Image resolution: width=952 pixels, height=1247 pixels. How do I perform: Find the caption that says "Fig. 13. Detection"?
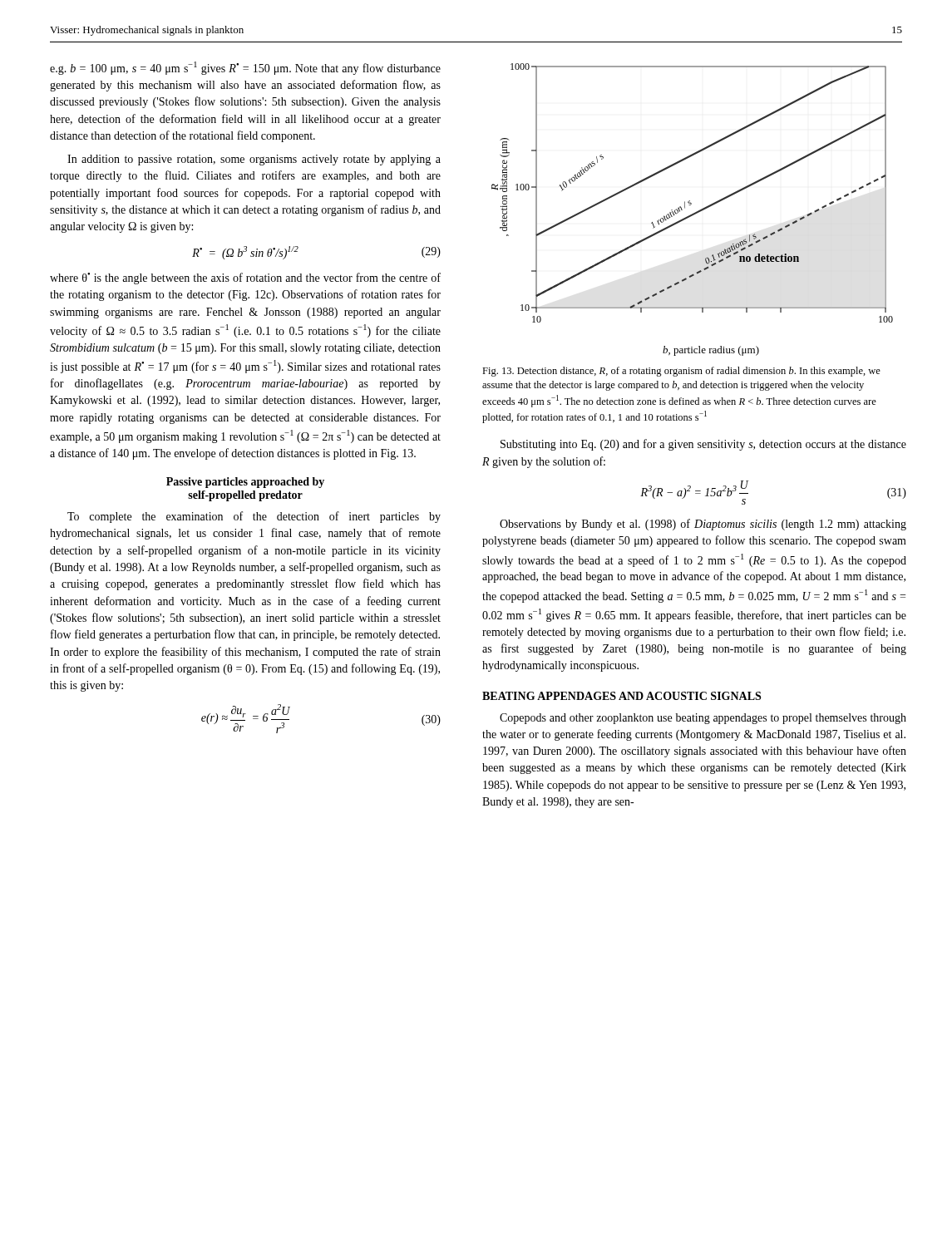[690, 395]
